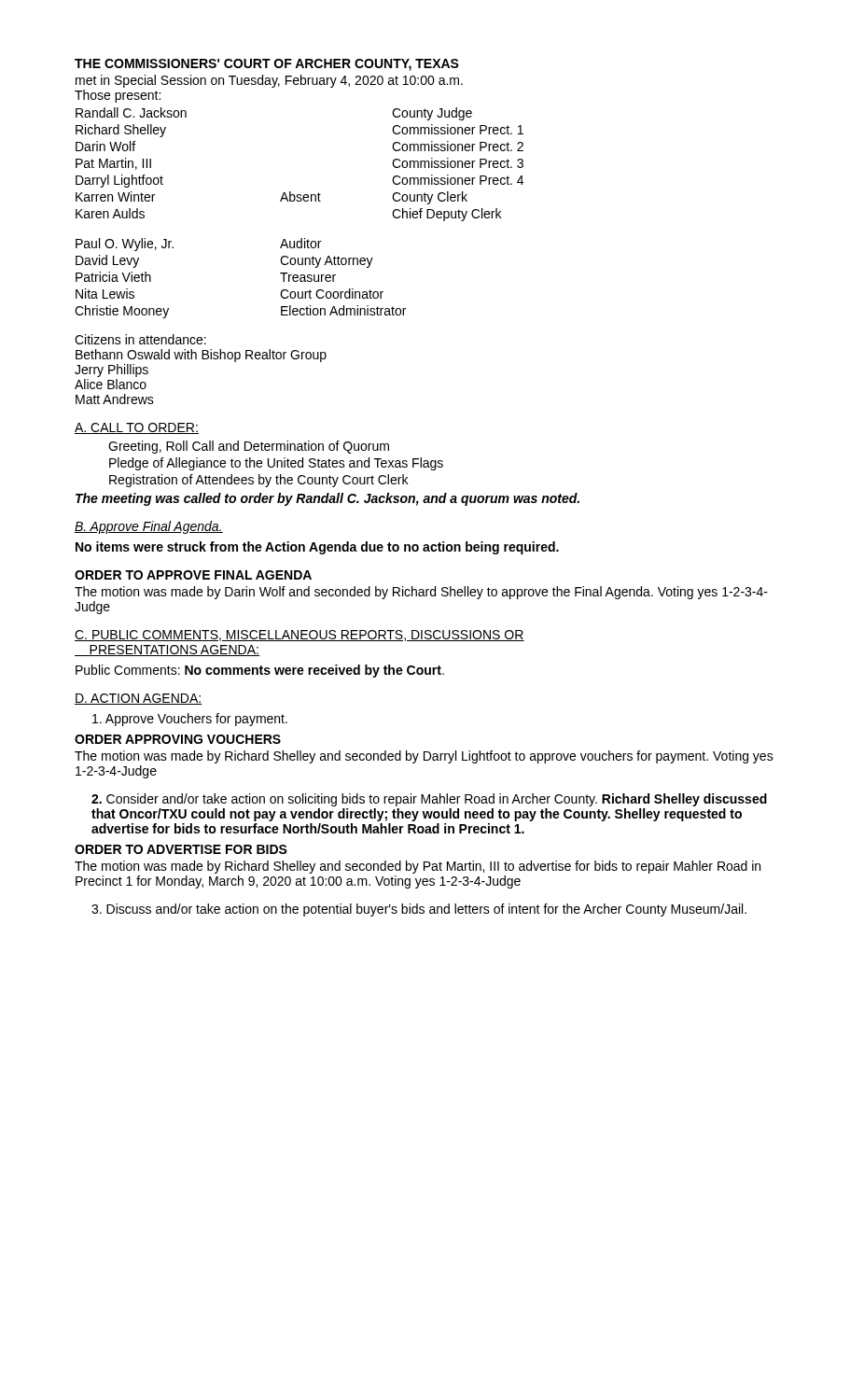
Task: Click the passage that begins "Pledge of Allegiance to the United States"
Action: (x=276, y=463)
